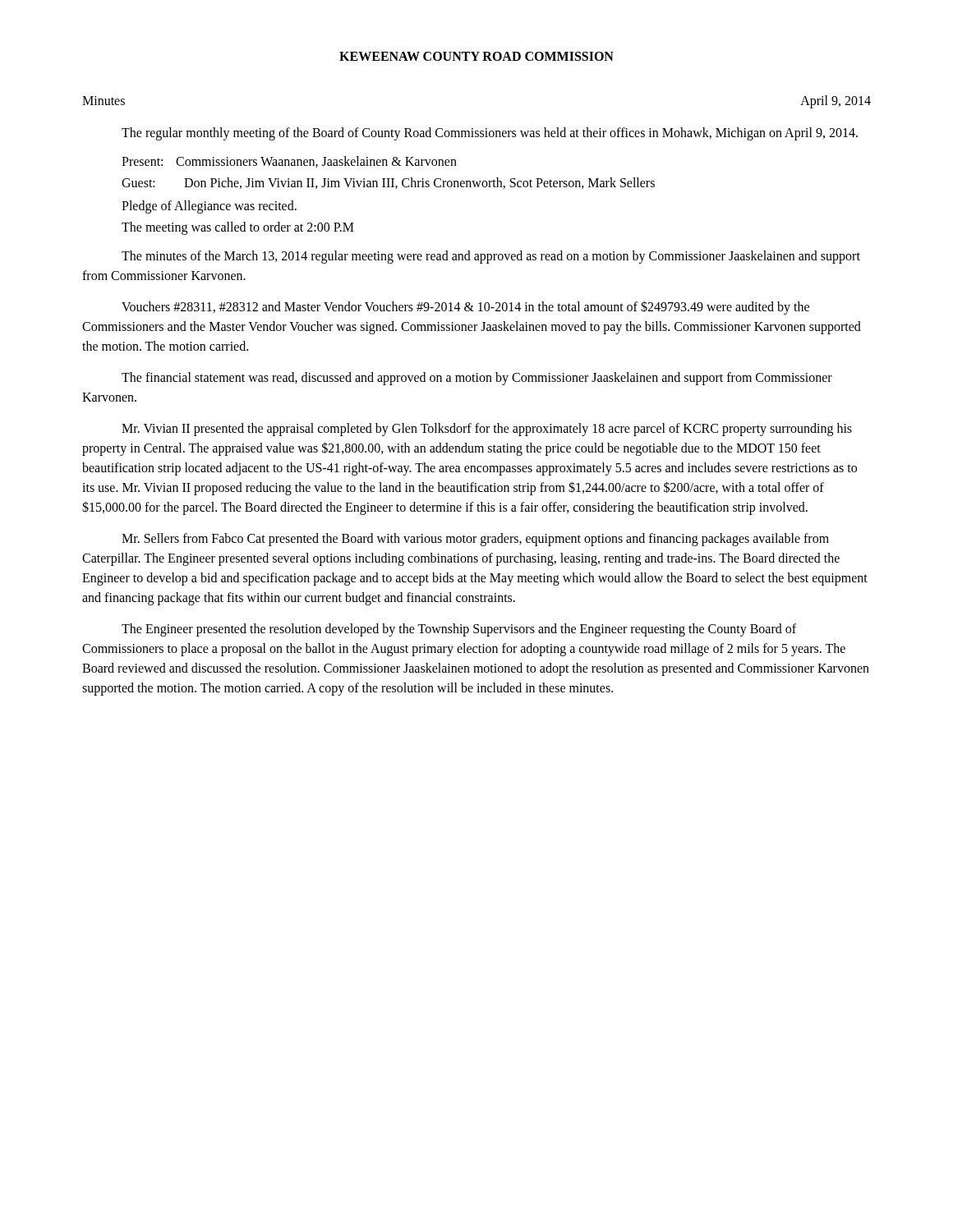The image size is (953, 1232).
Task: Point to the block beginning "The Engineer presented"
Action: point(476,658)
